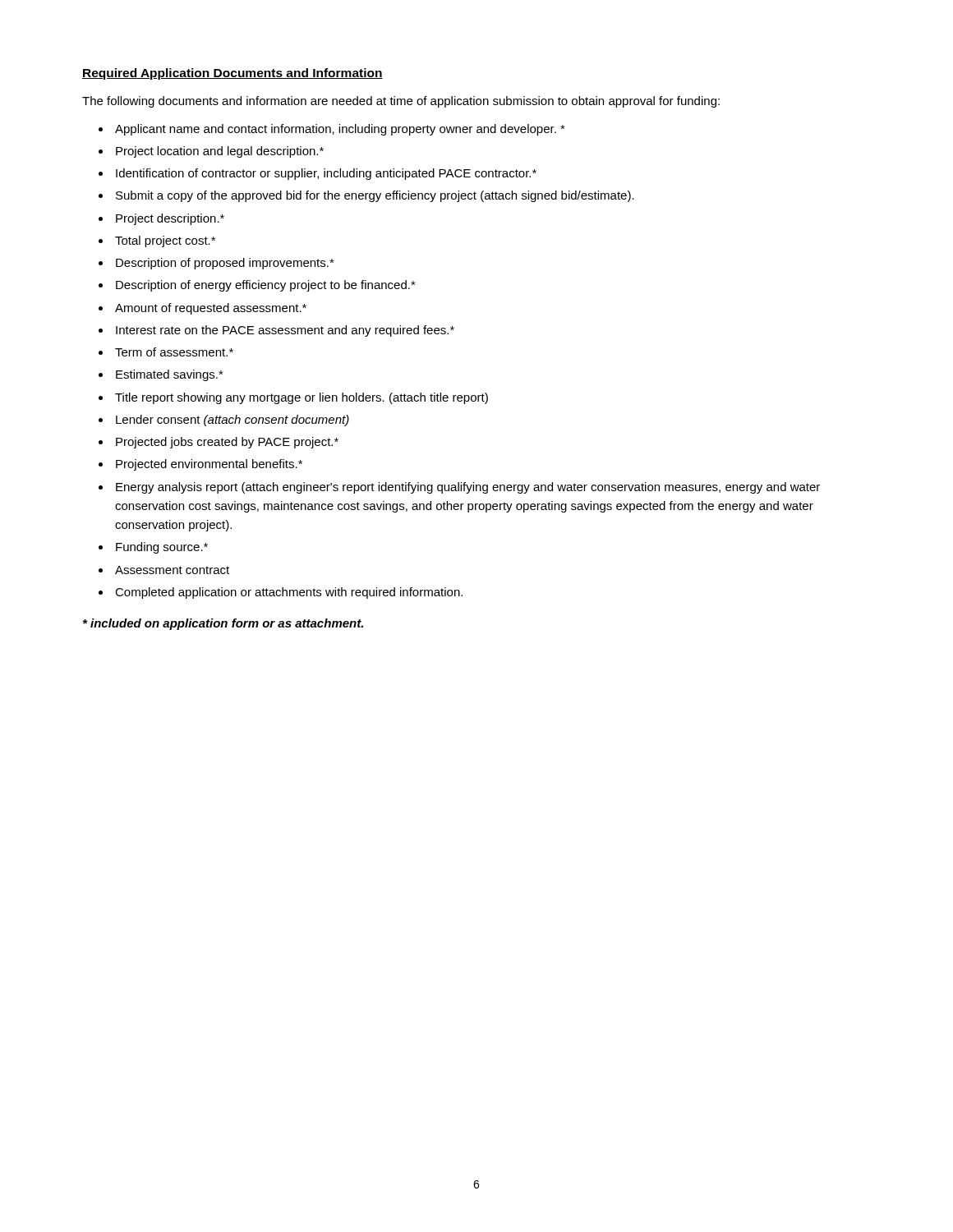Select the list item that reads "Total project cost.*"
Screen dimensions: 1232x953
(x=165, y=241)
